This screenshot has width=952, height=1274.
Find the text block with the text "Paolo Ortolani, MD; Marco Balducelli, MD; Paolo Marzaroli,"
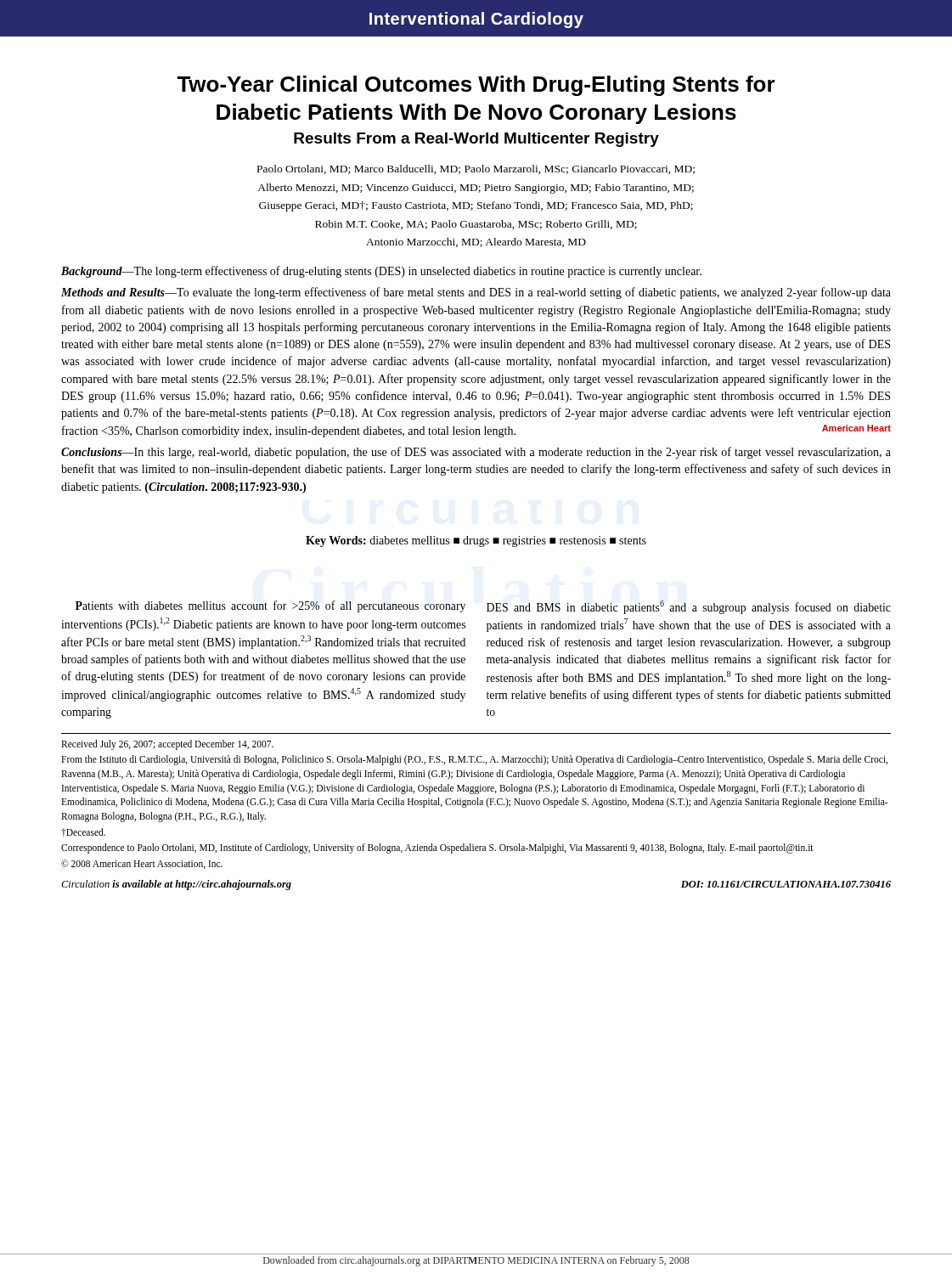coord(476,205)
